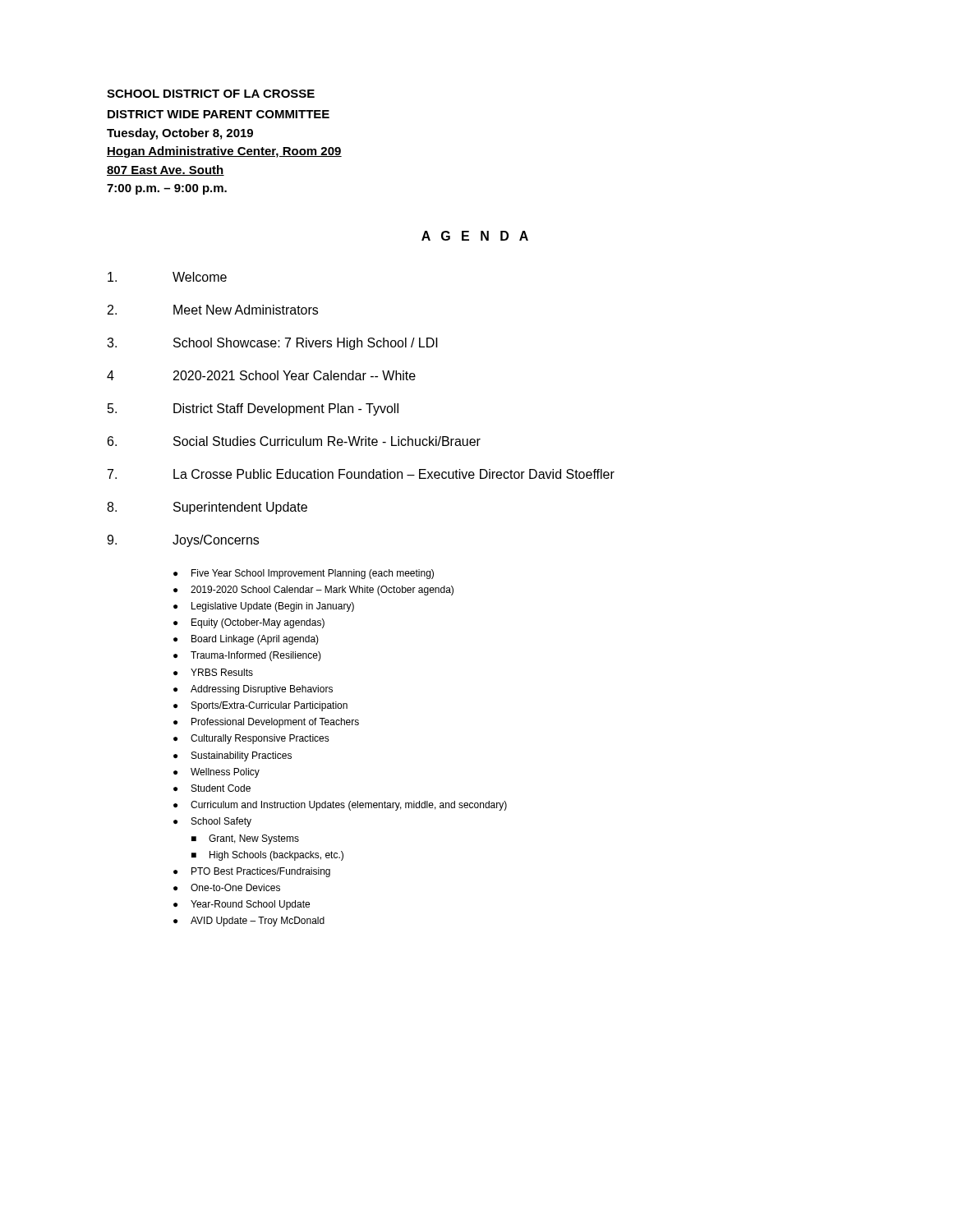Find the list item with the text "● Equity (October-May agendas)"
953x1232 pixels.
click(249, 623)
